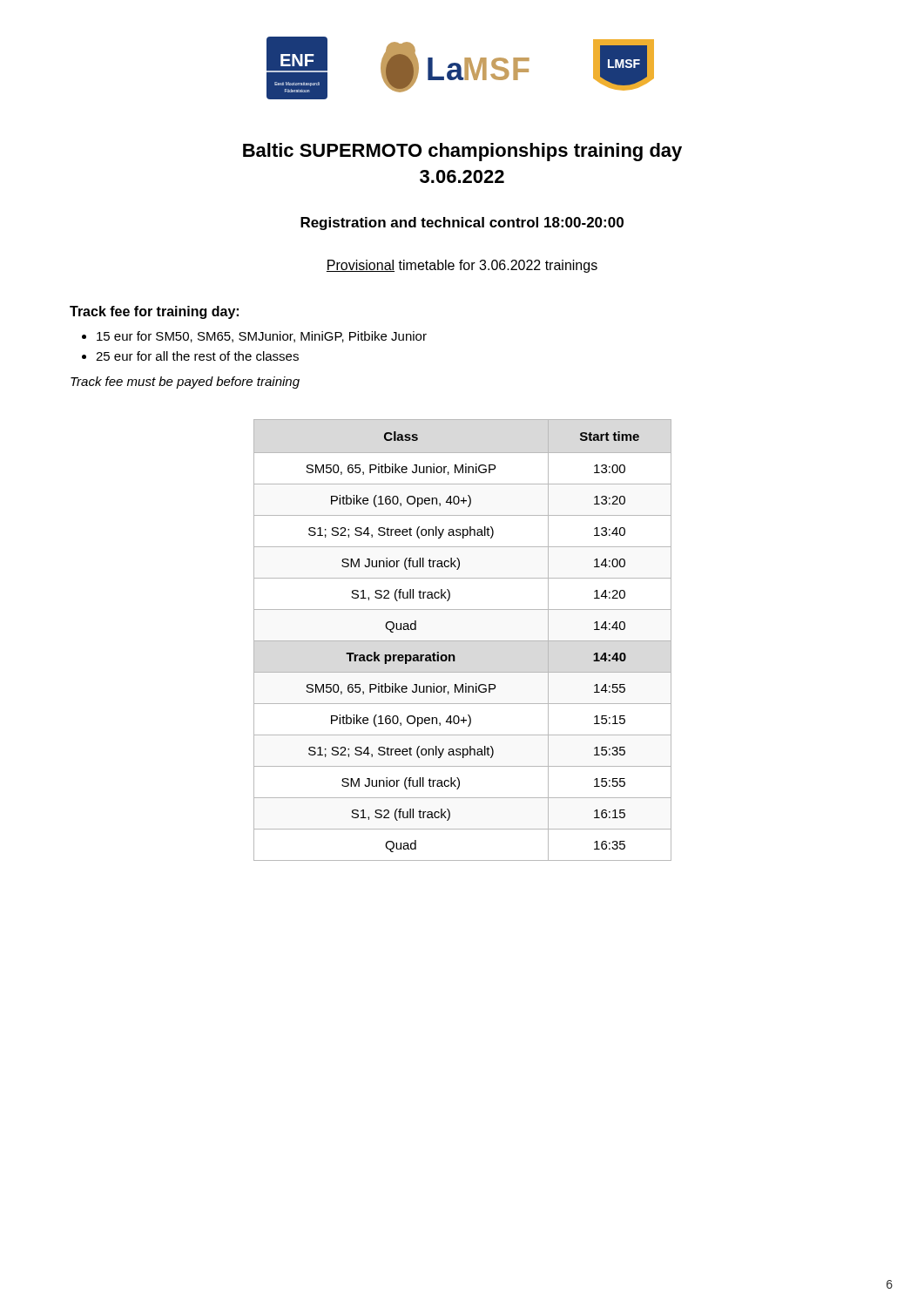Find the table that mentions "S1, S2 (full track)"
This screenshot has height=1307, width=924.
click(x=462, y=640)
